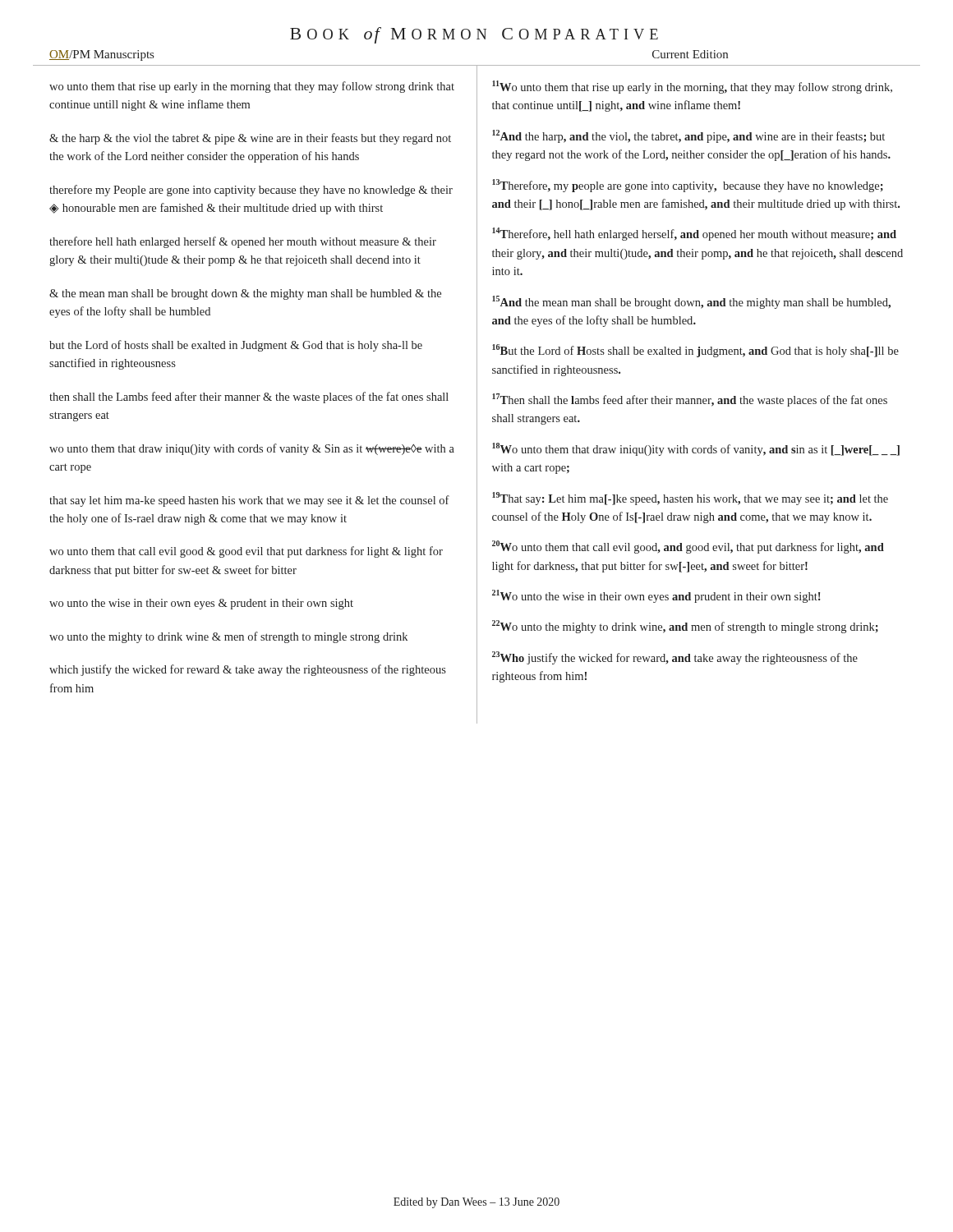The height and width of the screenshot is (1232, 953).
Task: Find the block on this page that starts "20Wo unto them that call evil good,"
Action: (x=688, y=556)
